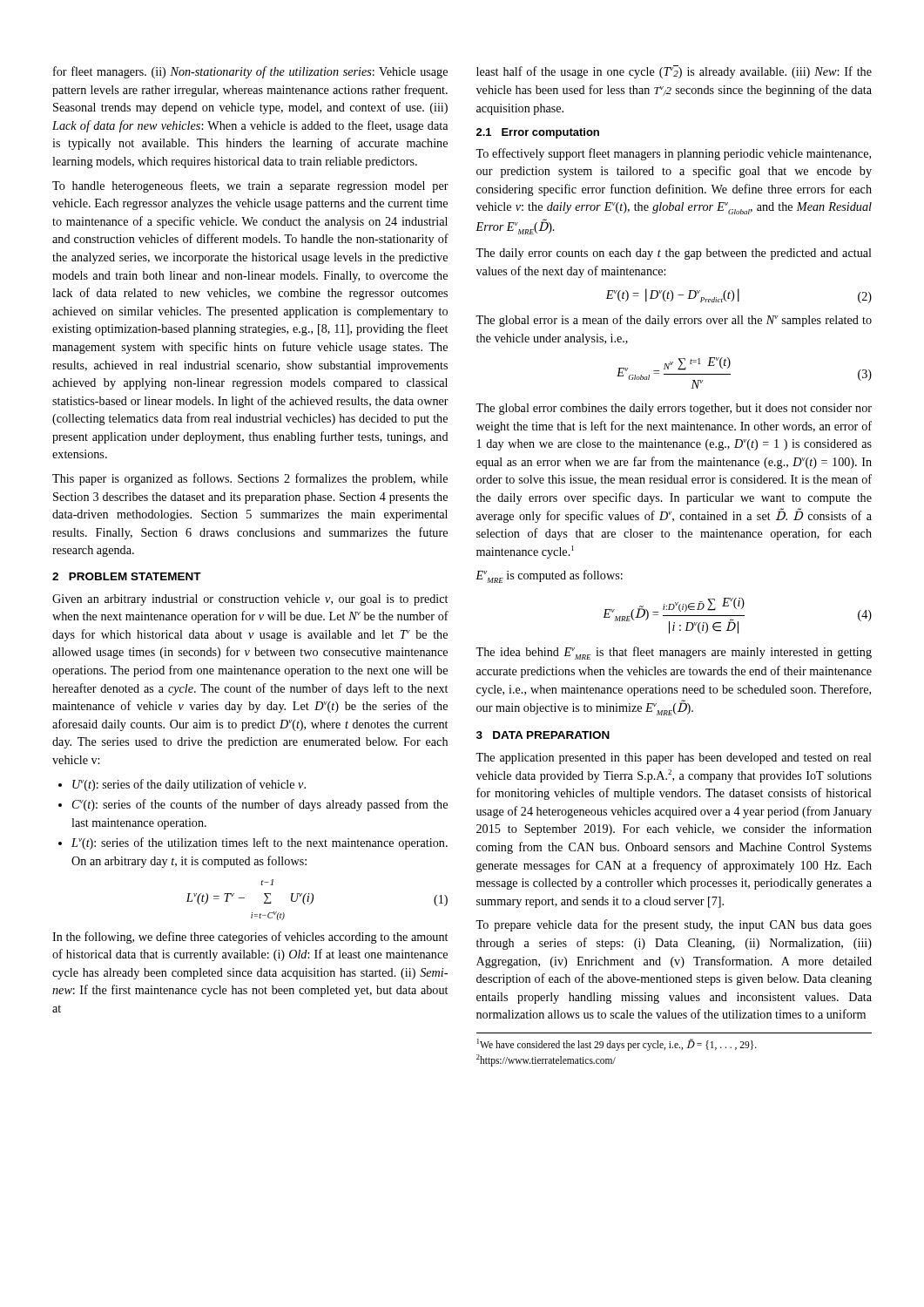Locate the text starting "Given an arbitrary industrial or construction"

pos(250,679)
